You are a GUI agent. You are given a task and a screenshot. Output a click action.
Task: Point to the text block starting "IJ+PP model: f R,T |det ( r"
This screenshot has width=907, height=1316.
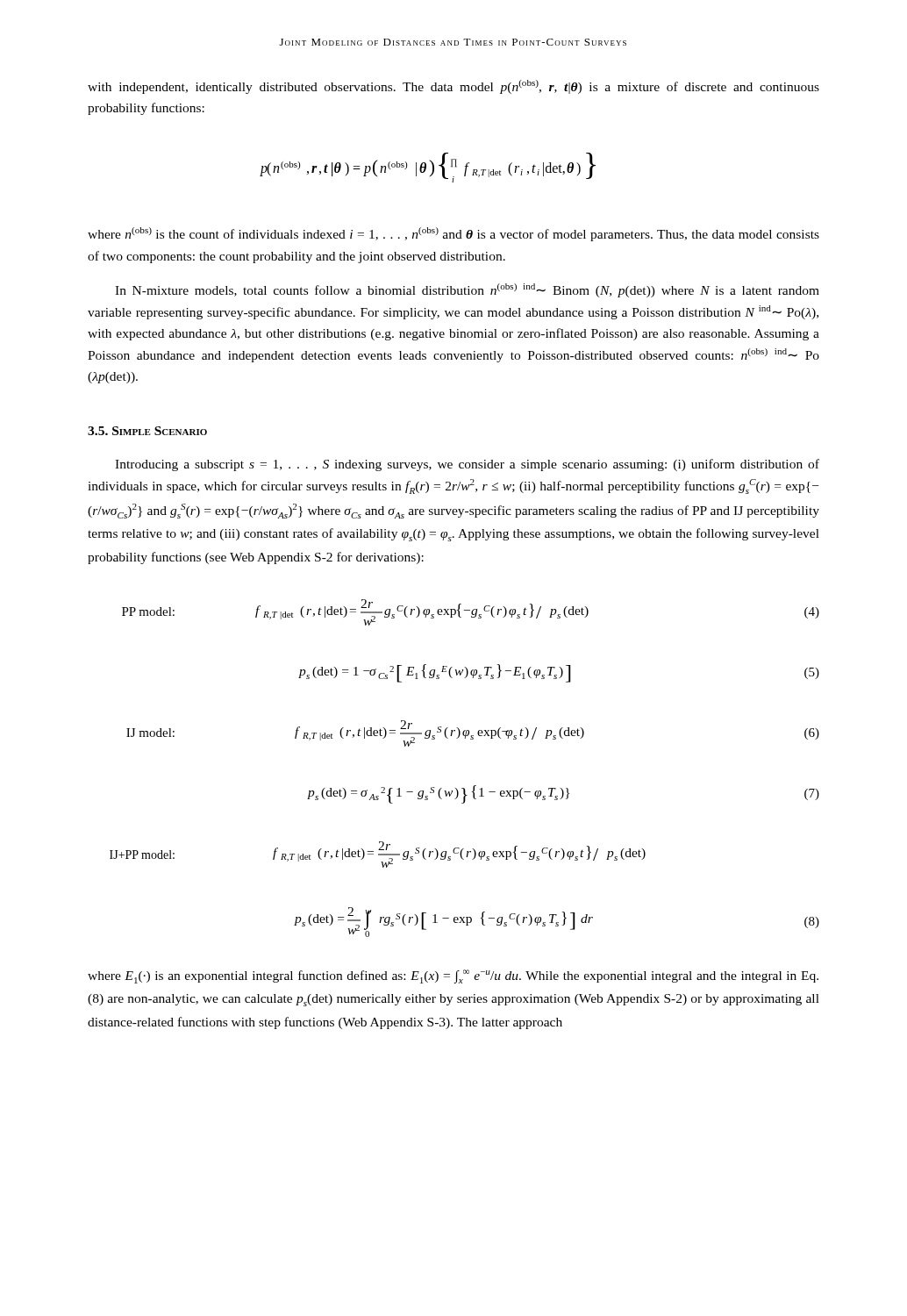454,856
